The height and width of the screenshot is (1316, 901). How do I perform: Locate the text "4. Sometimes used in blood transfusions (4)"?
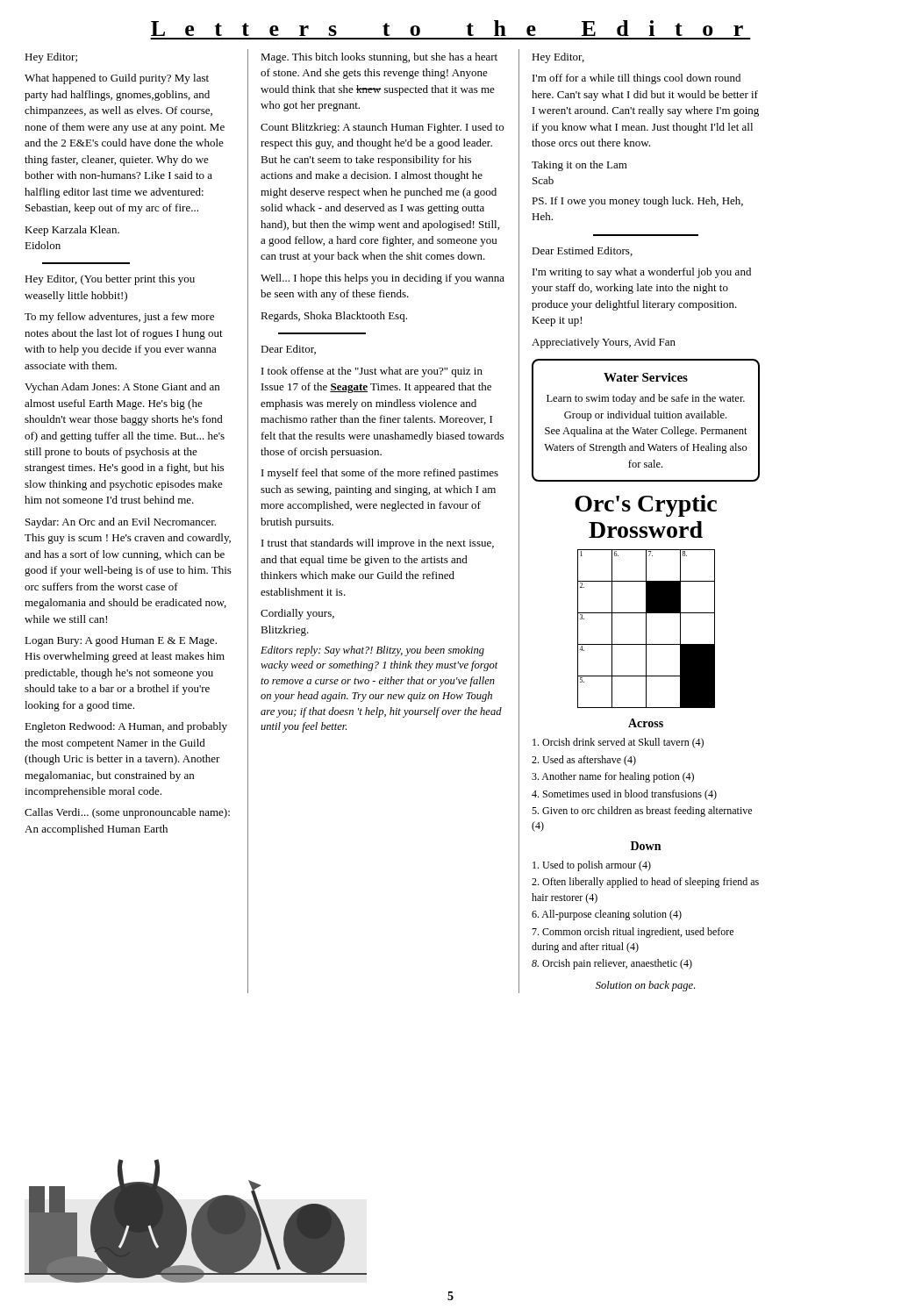(x=624, y=794)
